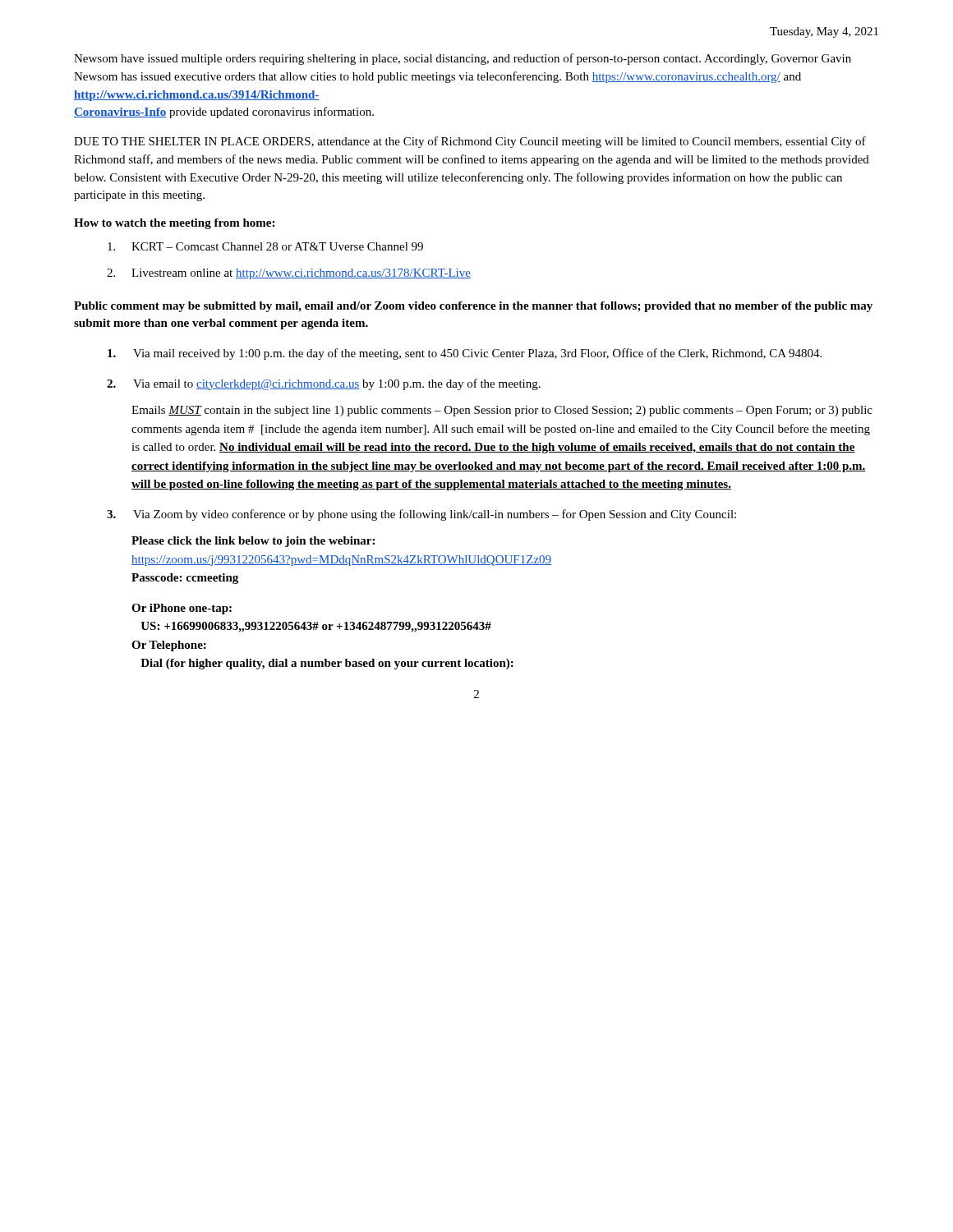Point to the text starting "Or iPhone one-tap: US: +16699006833,,99312205643#"

point(323,635)
